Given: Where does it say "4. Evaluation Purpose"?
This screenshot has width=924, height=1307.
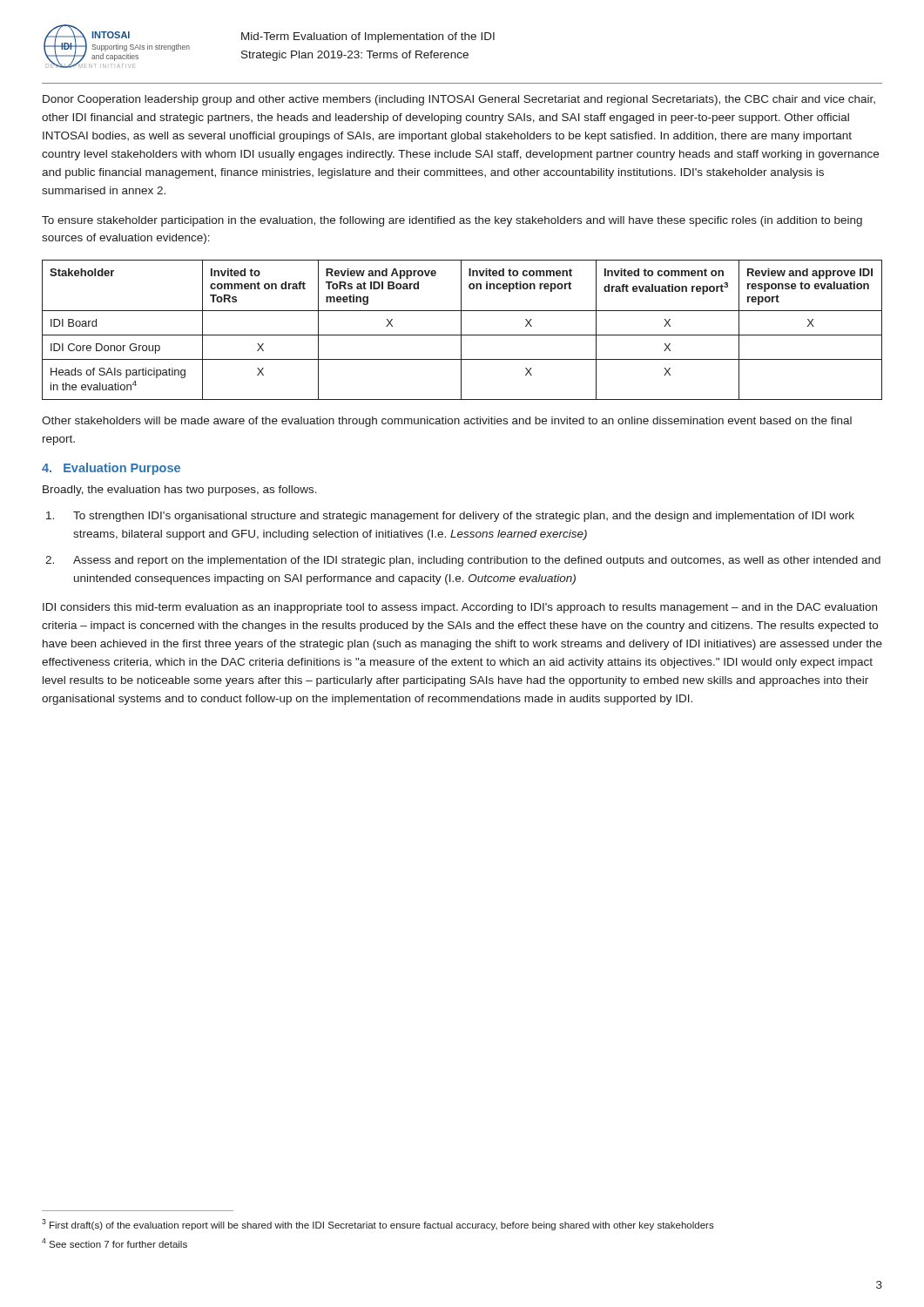Looking at the screenshot, I should click(x=111, y=468).
